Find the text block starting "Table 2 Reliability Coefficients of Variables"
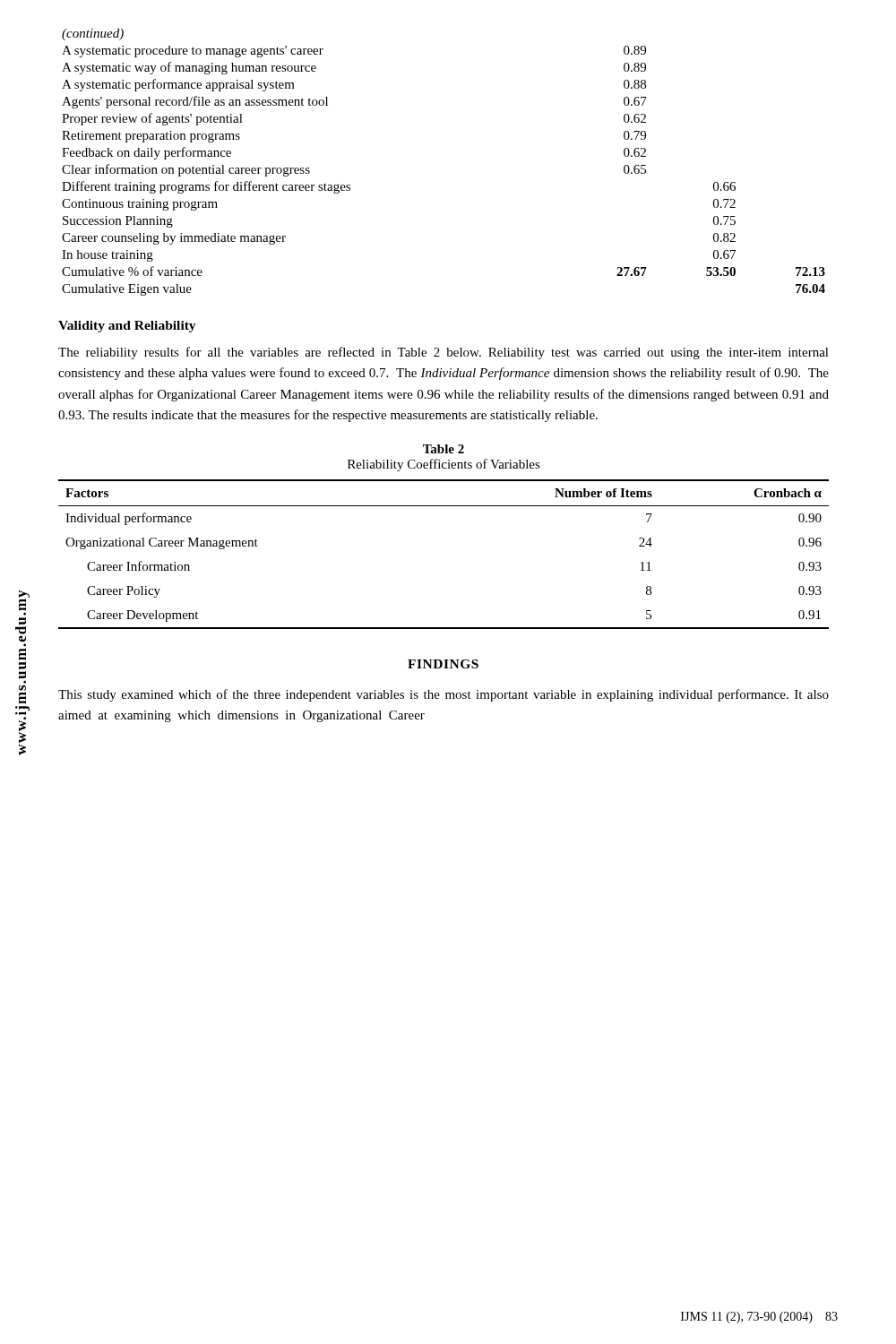This screenshot has width=896, height=1344. (x=444, y=457)
